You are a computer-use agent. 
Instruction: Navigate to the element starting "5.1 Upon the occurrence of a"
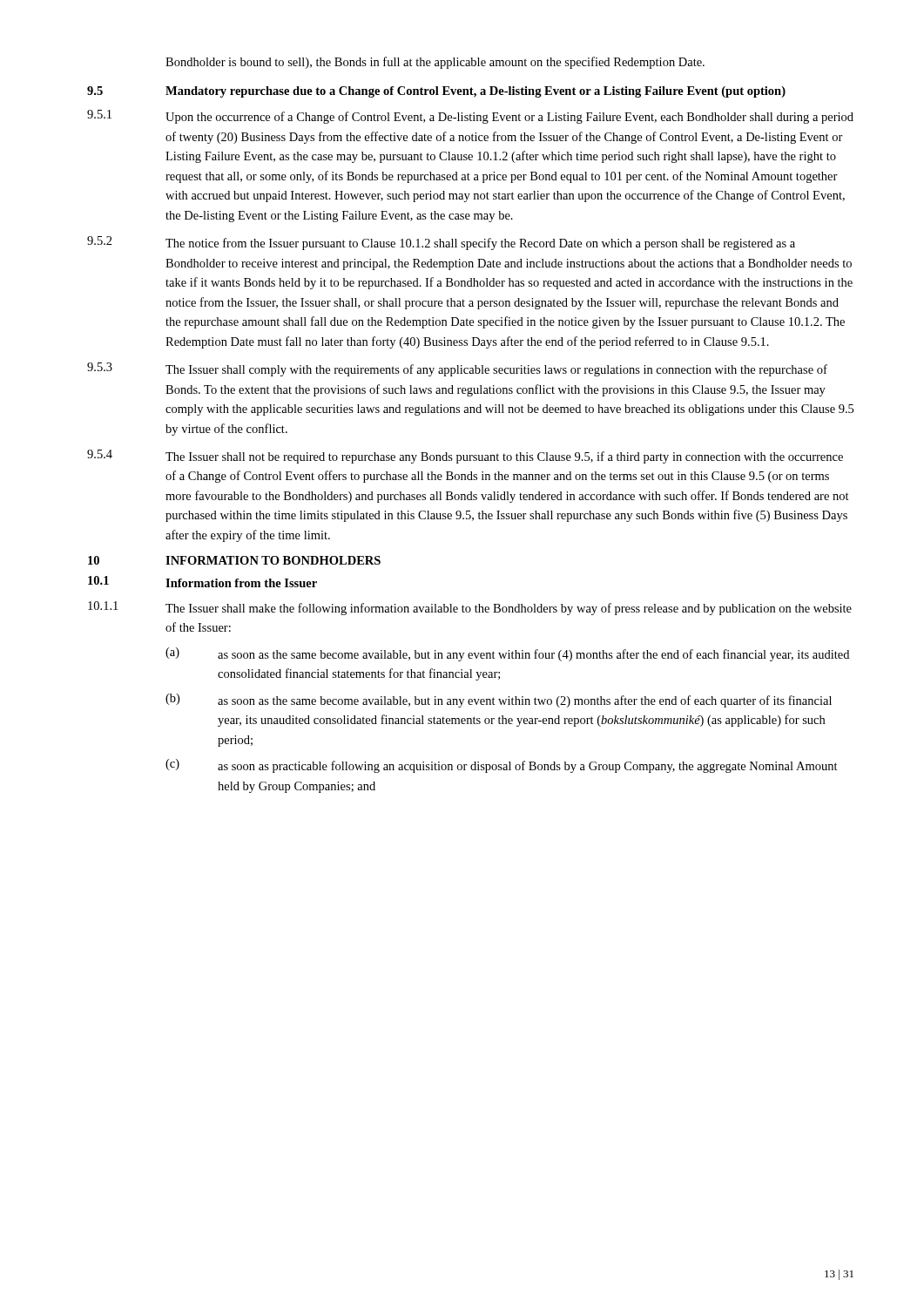click(x=471, y=166)
